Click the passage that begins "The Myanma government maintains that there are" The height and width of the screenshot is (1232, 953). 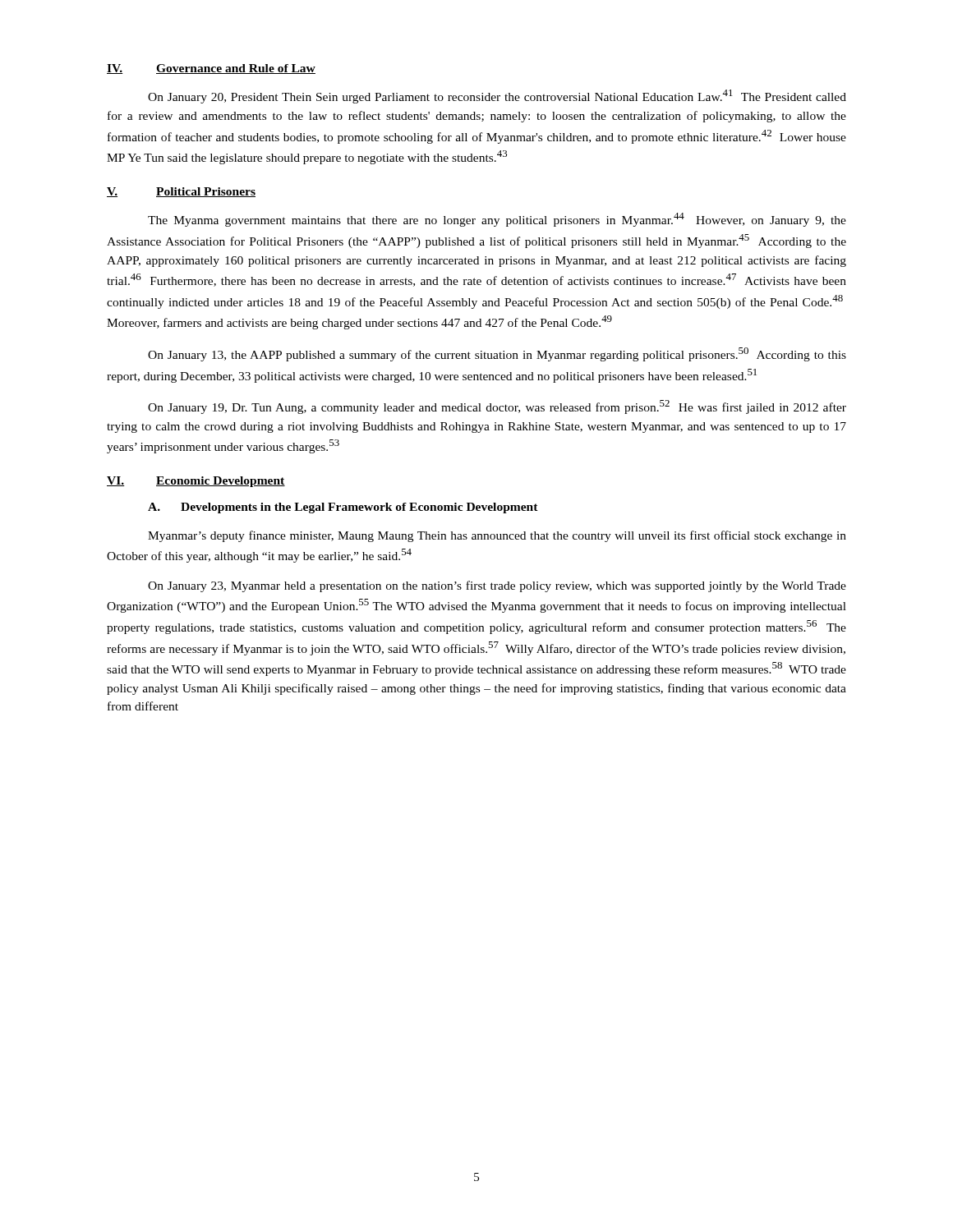(x=476, y=271)
